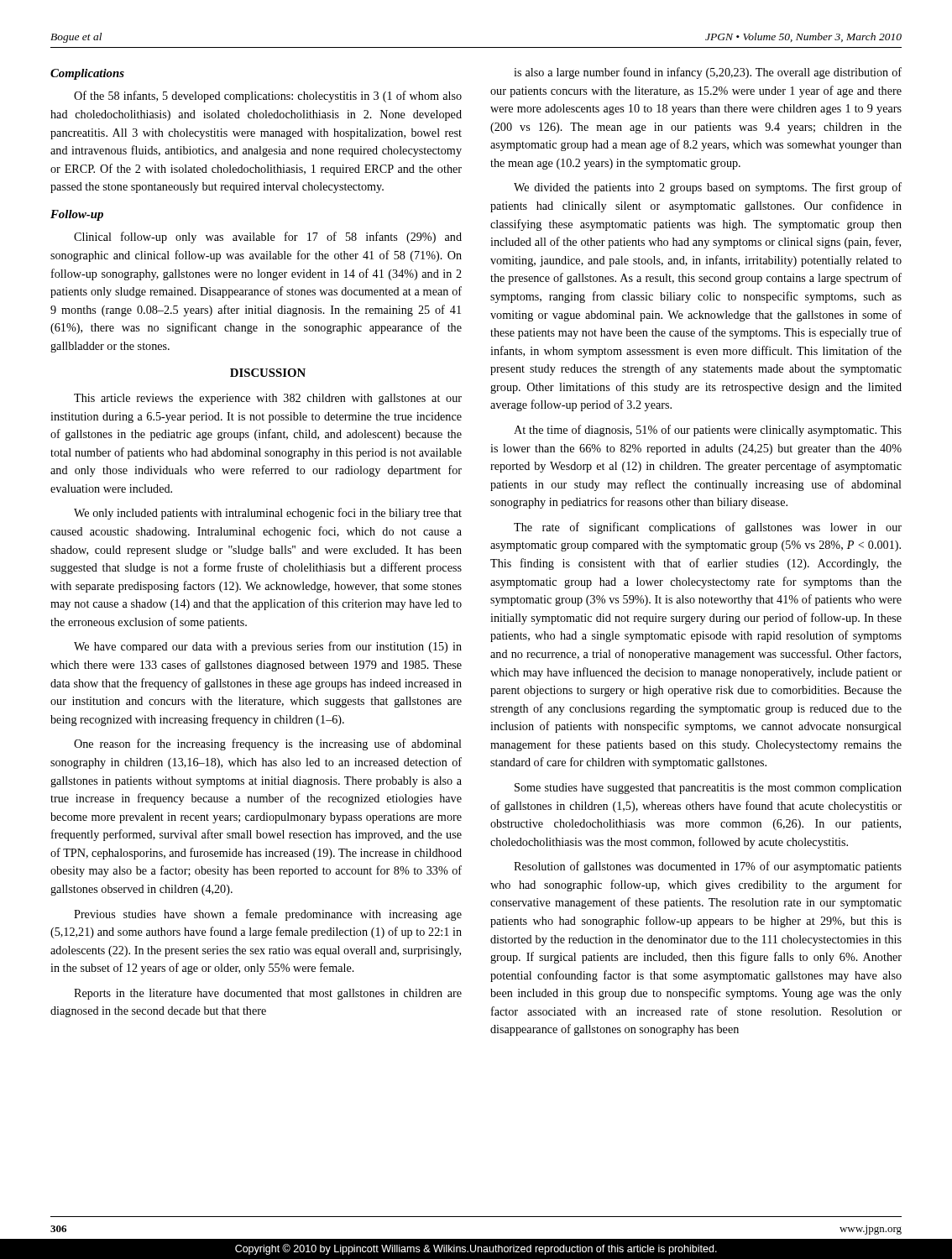Viewport: 952px width, 1259px height.
Task: Click on the region starting "We divided the patients into 2 groups"
Action: (x=696, y=297)
